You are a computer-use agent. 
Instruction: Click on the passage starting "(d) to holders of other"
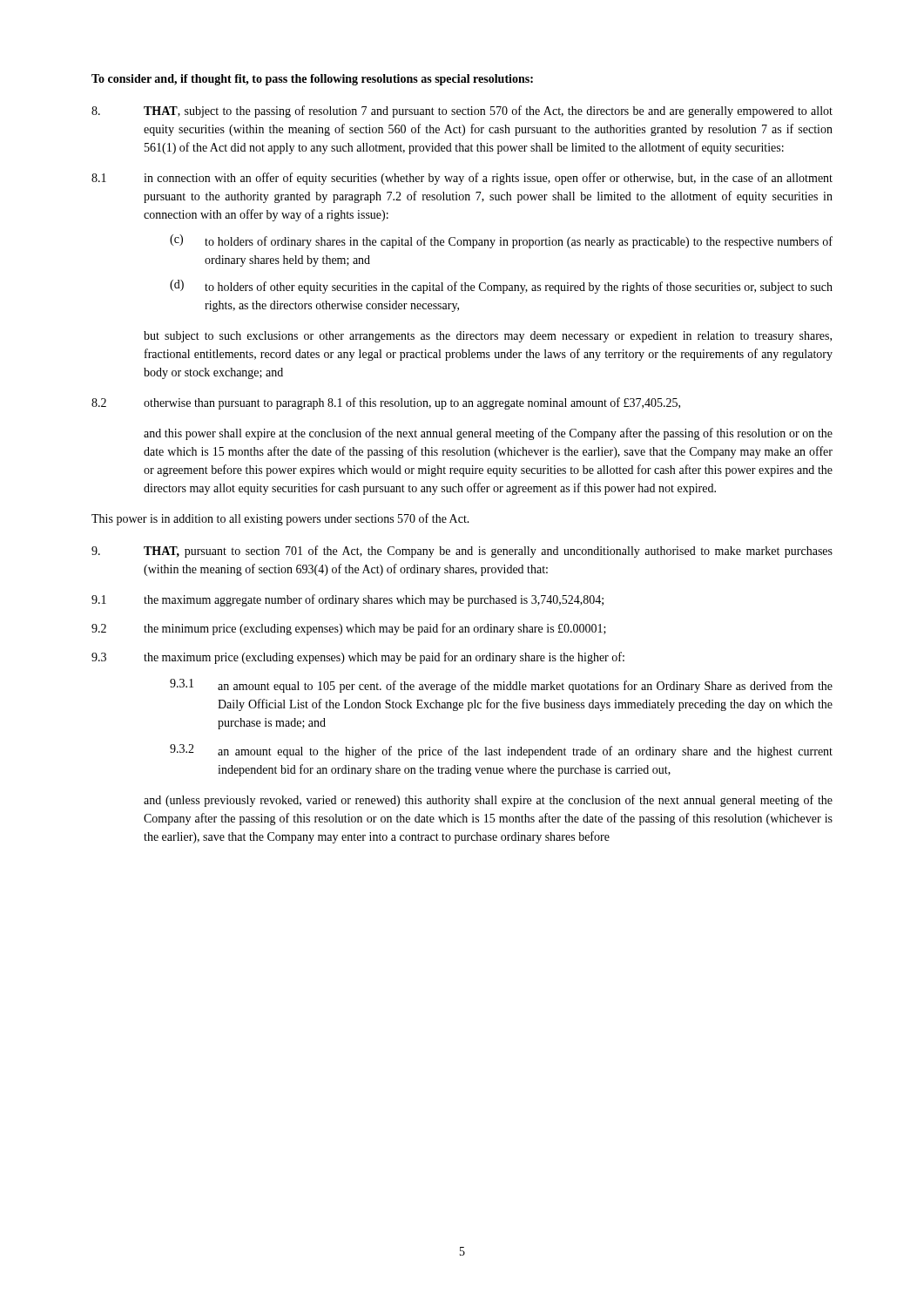[x=501, y=296]
